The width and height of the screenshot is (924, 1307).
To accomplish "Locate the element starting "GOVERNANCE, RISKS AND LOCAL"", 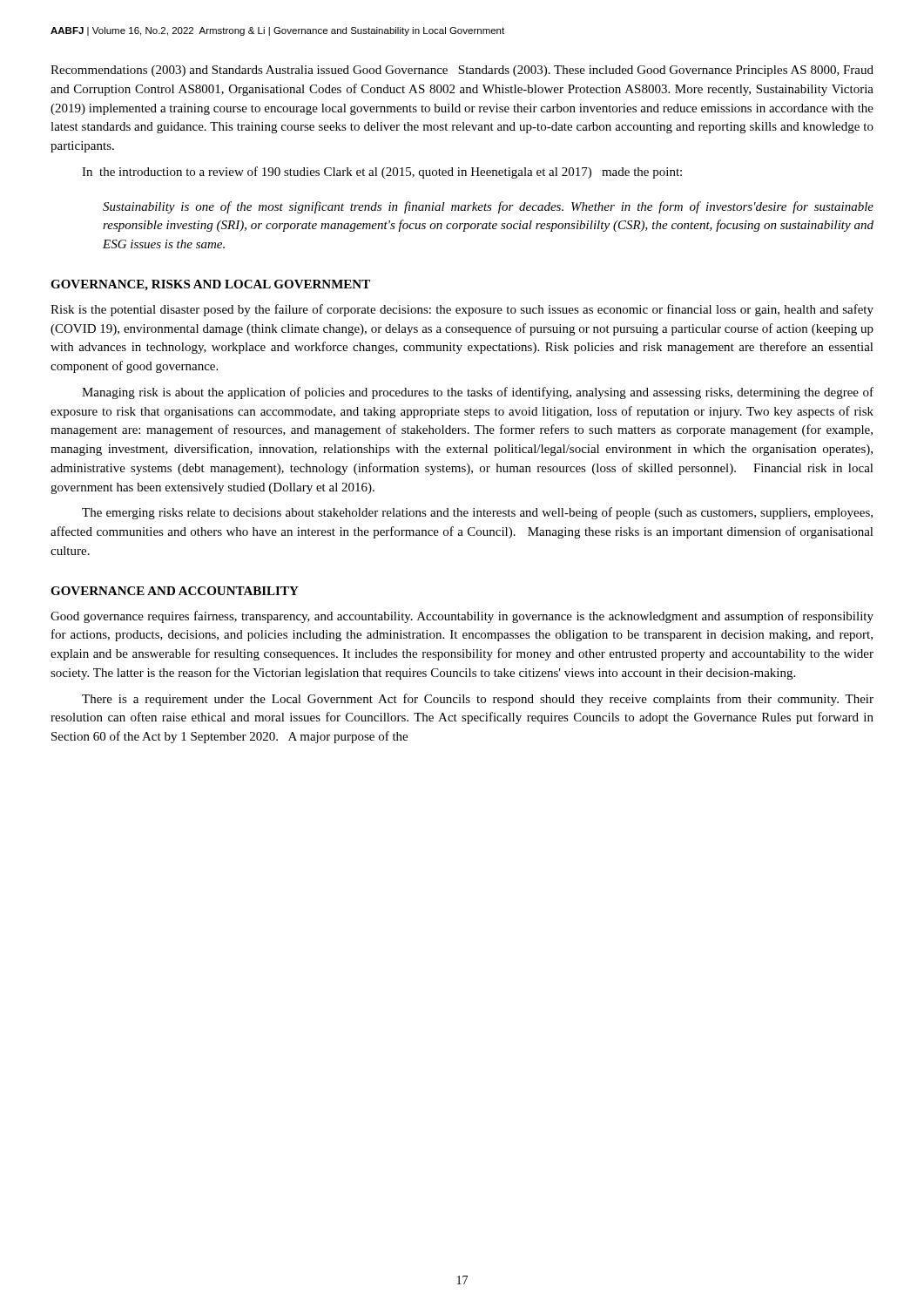I will (x=210, y=284).
